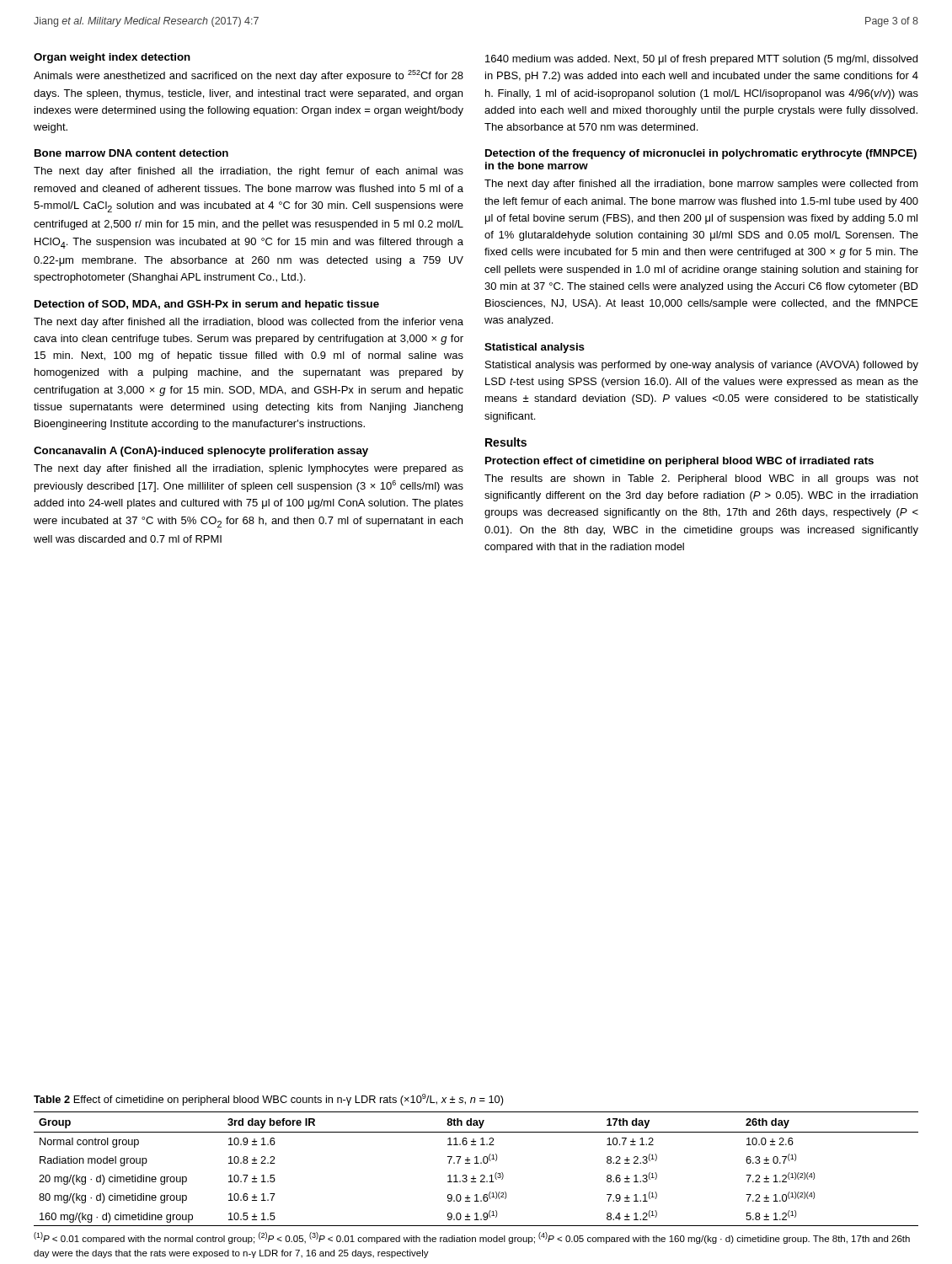Viewport: 952px width, 1264px height.
Task: Select the region starting "Concanavalin A (ConA)-induced splenocyte proliferation"
Action: [201, 450]
